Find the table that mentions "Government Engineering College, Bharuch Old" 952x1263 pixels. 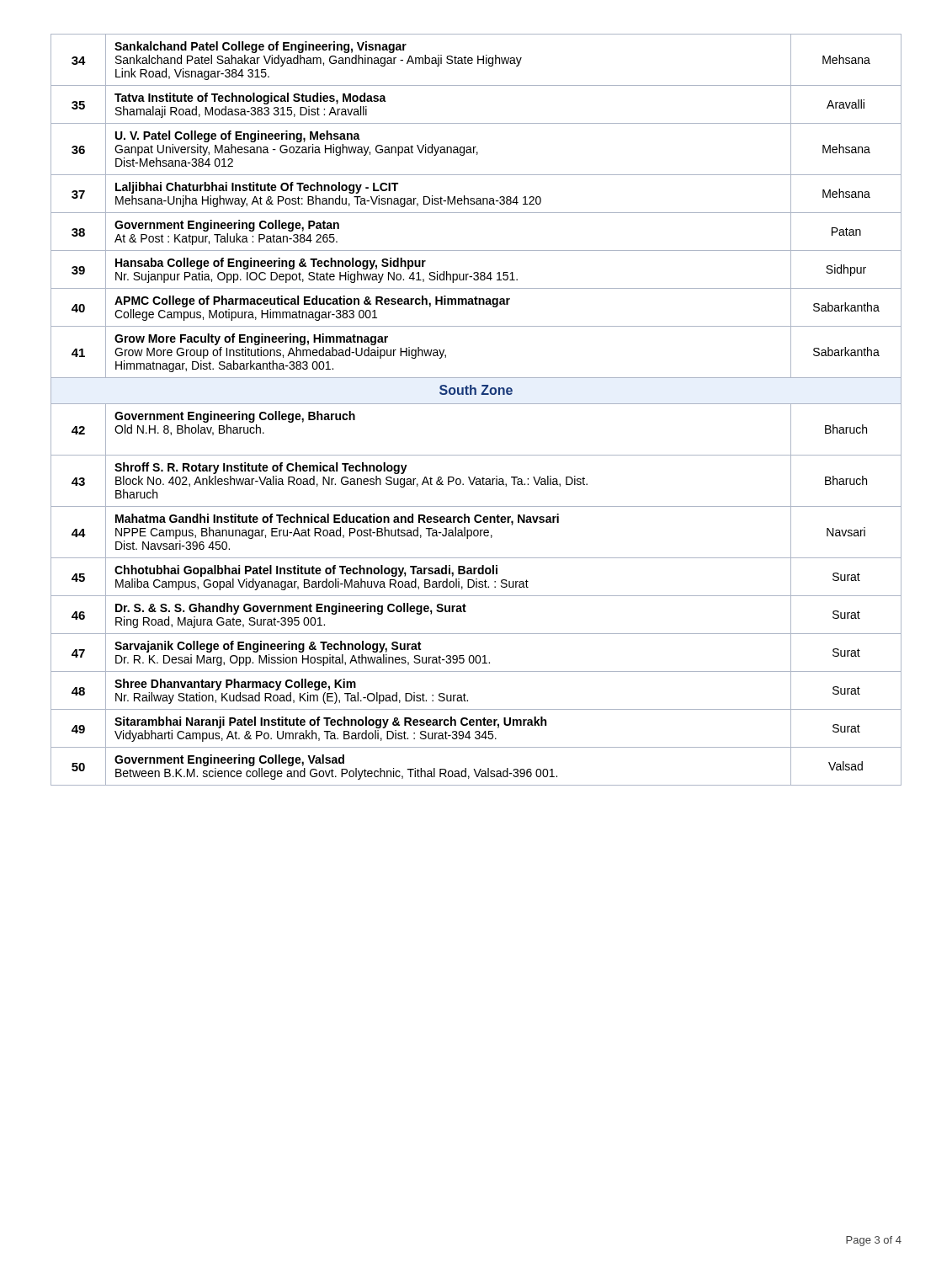tap(476, 410)
